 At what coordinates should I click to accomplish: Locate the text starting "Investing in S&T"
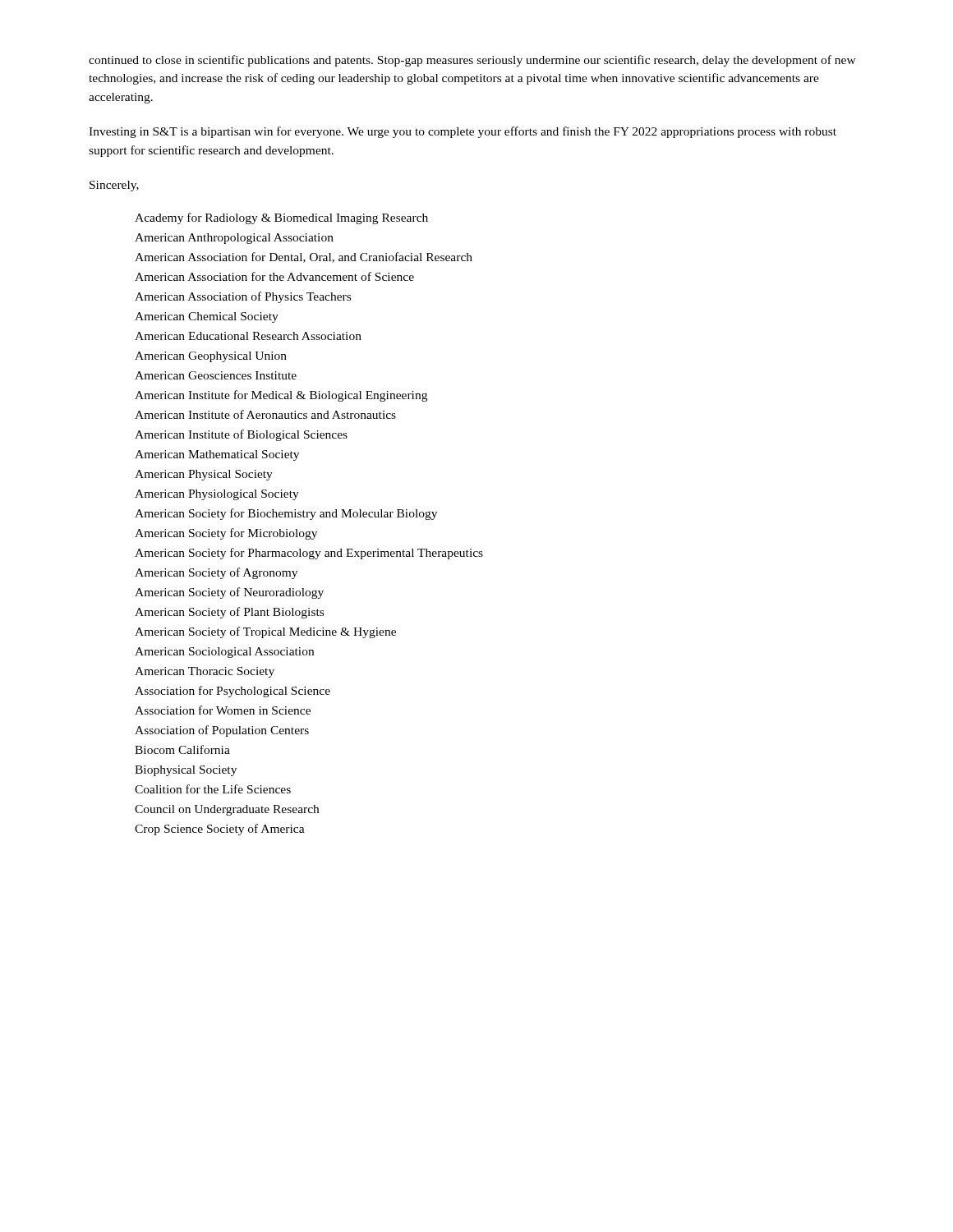(x=463, y=141)
